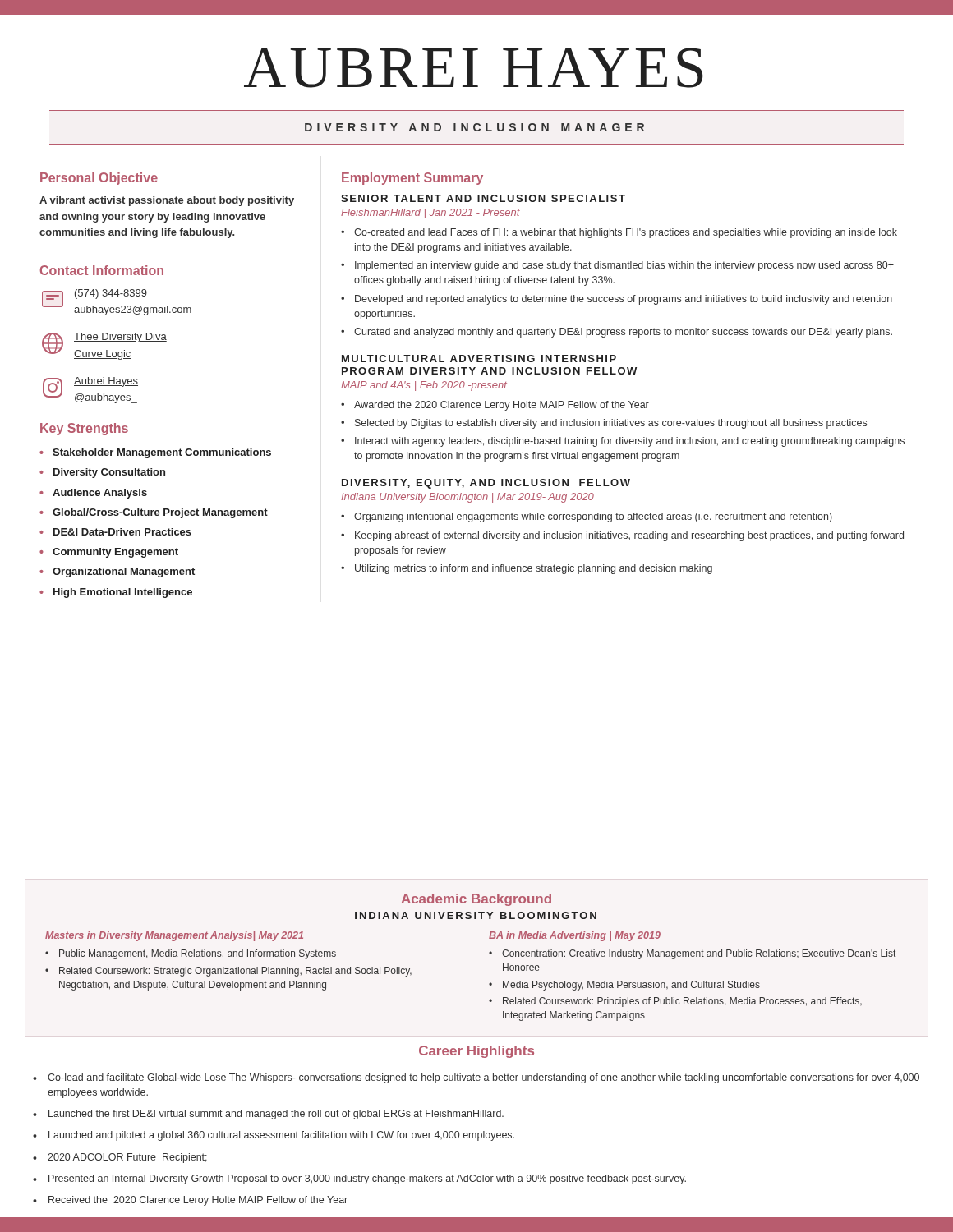The height and width of the screenshot is (1232, 953).
Task: Click on the text block starting "Interact with agency leaders,"
Action: 630,449
